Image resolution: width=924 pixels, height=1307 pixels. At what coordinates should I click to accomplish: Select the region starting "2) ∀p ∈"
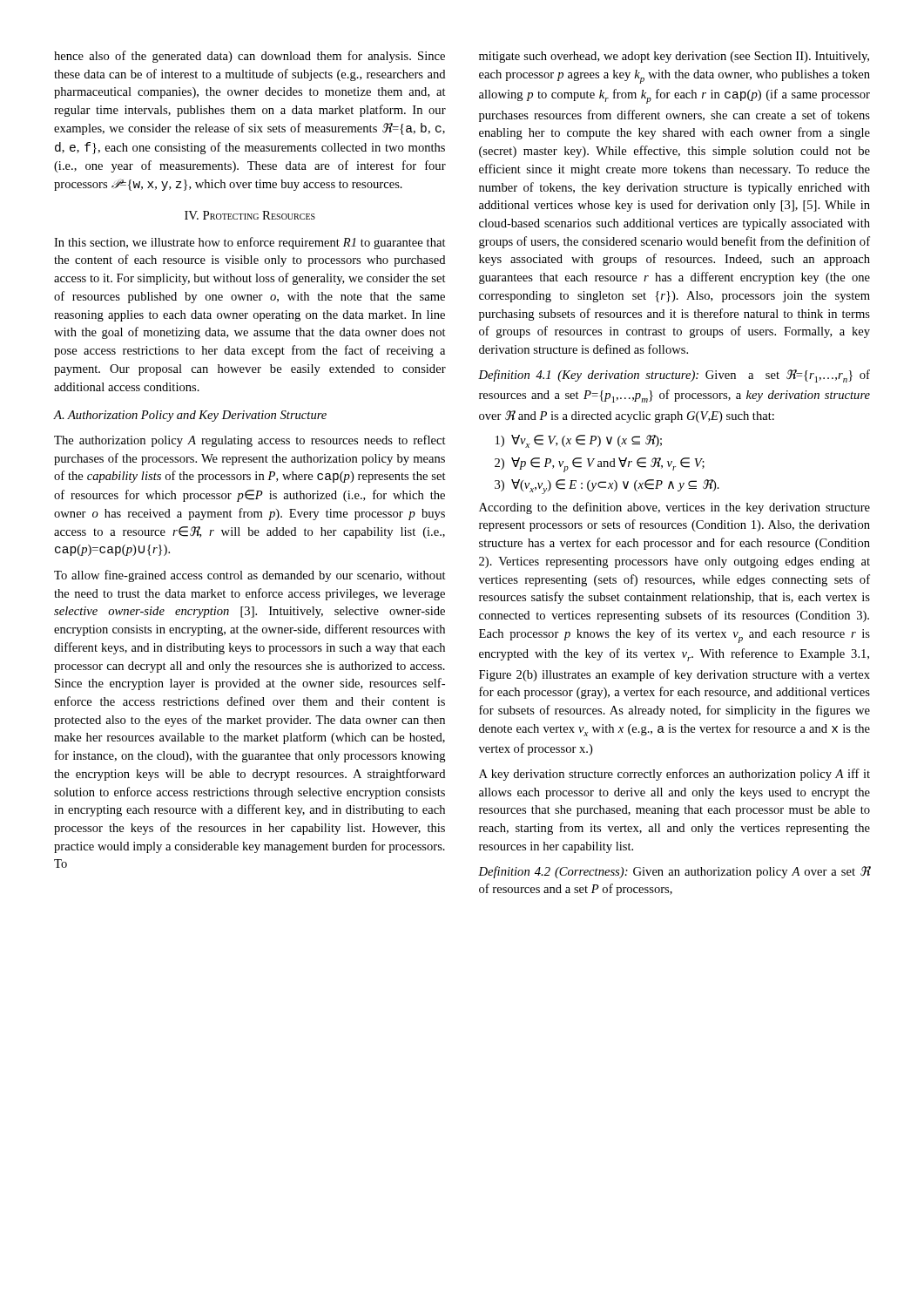click(682, 464)
